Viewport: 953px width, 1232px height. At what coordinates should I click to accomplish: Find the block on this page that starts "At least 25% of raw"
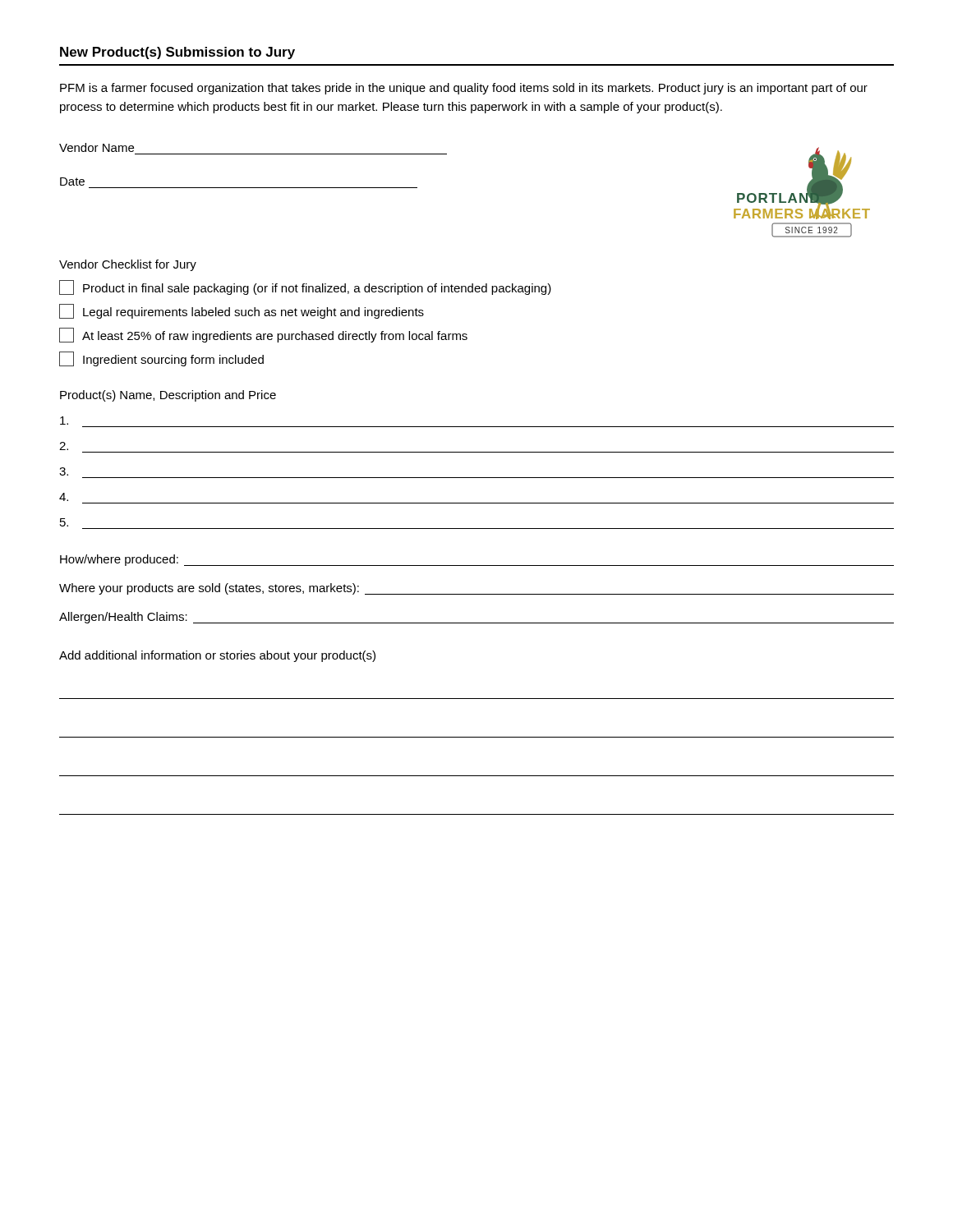click(263, 335)
